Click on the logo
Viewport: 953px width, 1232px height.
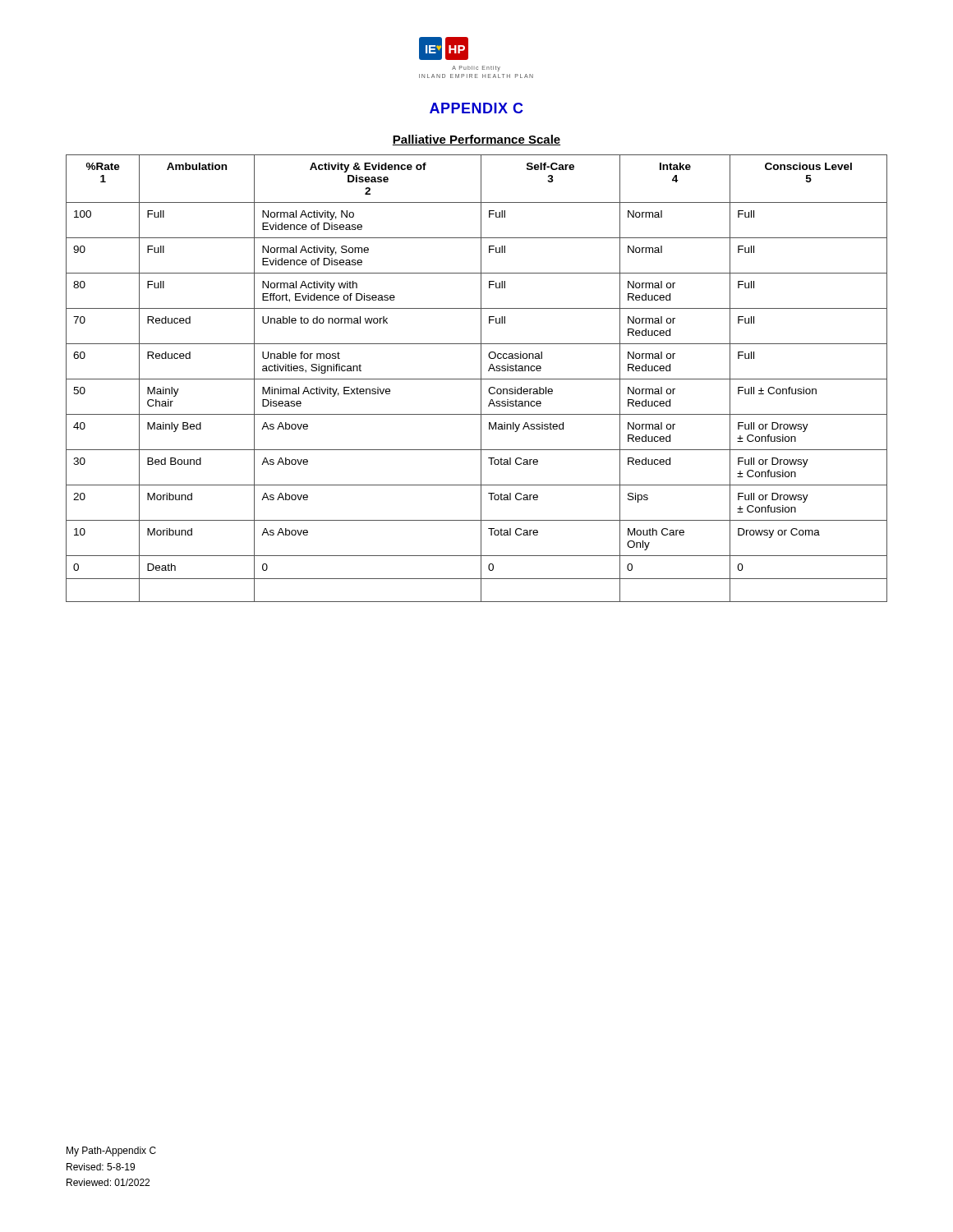pos(476,59)
